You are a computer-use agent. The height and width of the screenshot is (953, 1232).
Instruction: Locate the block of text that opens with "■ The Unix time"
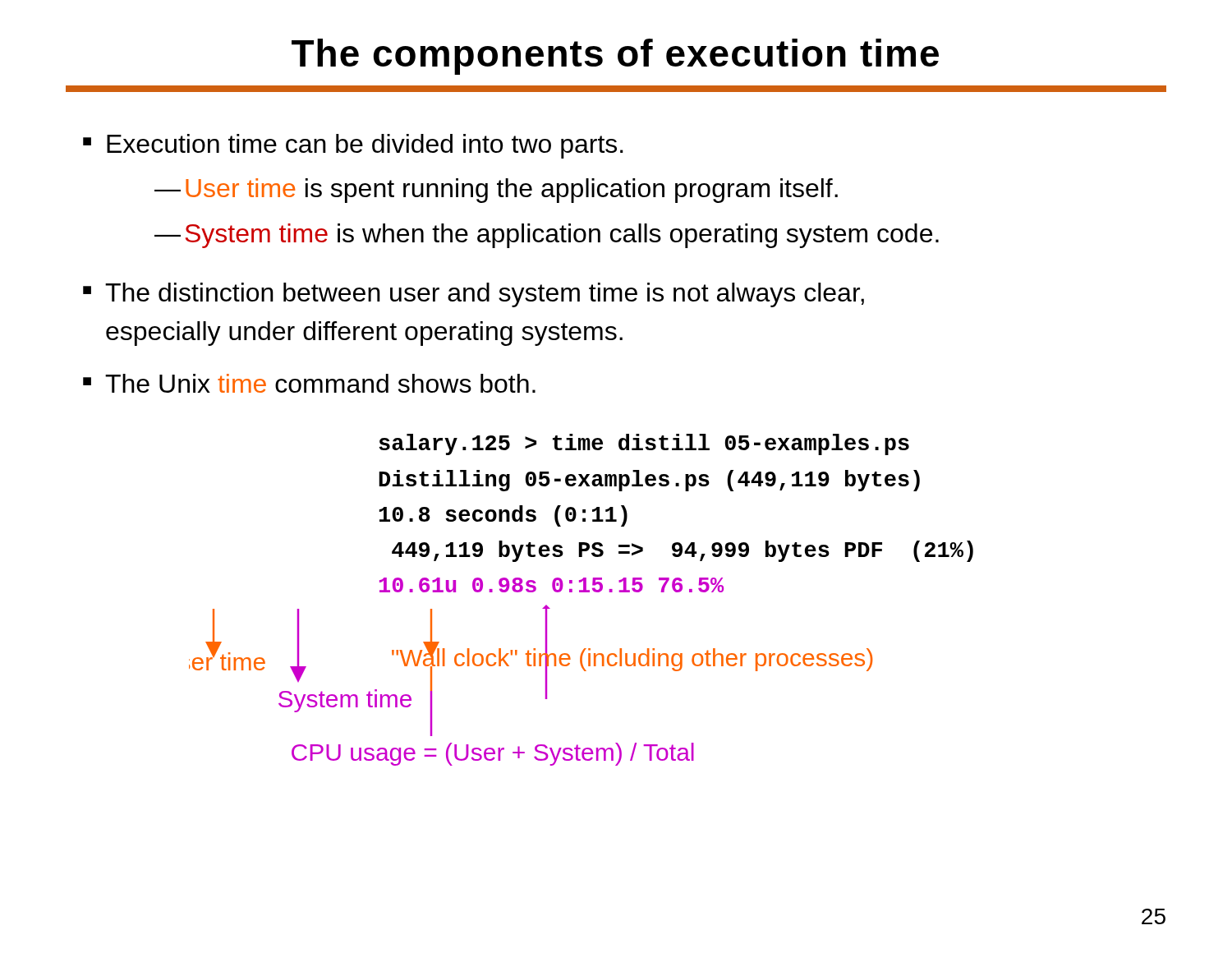[309, 383]
